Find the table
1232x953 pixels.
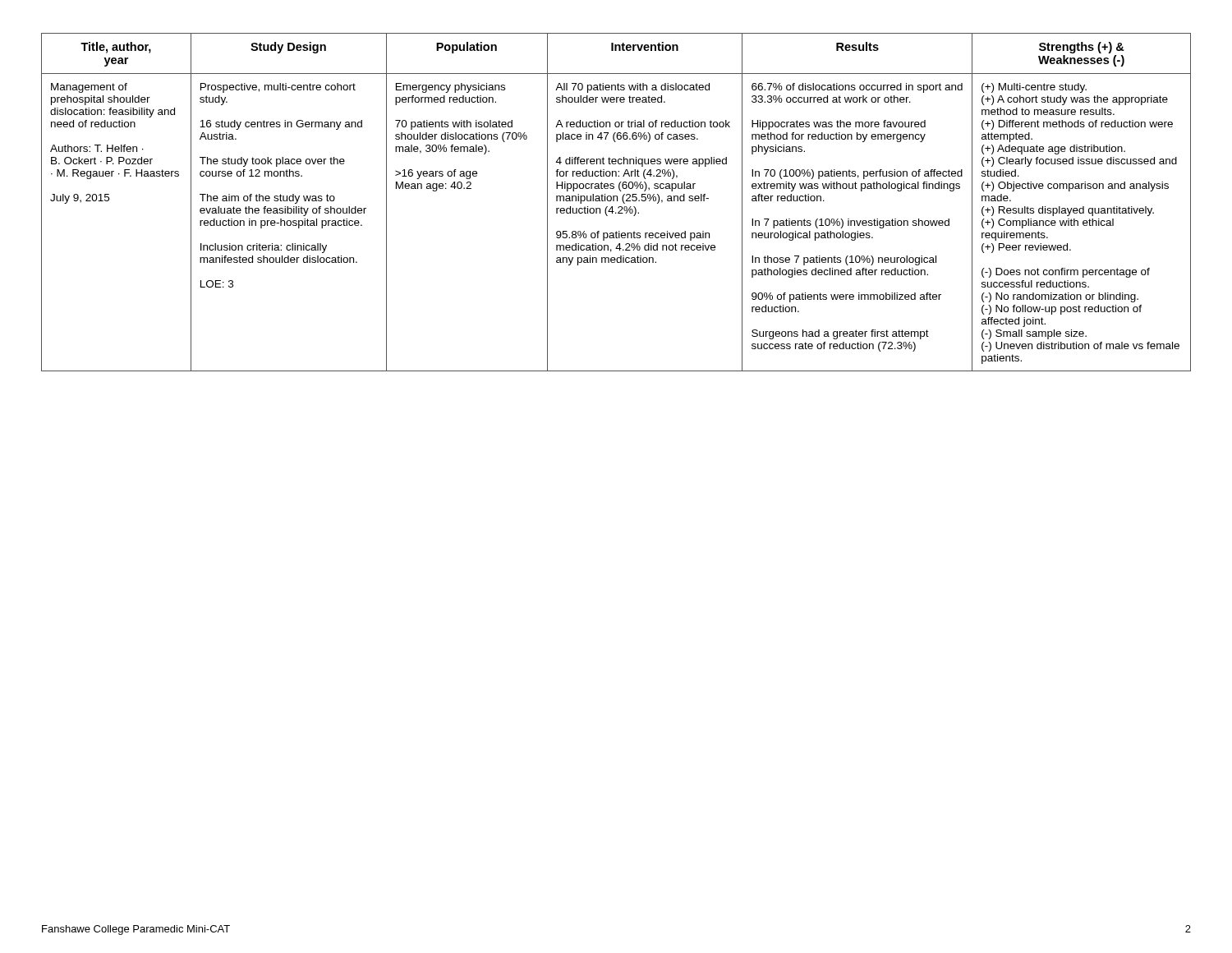click(x=616, y=202)
